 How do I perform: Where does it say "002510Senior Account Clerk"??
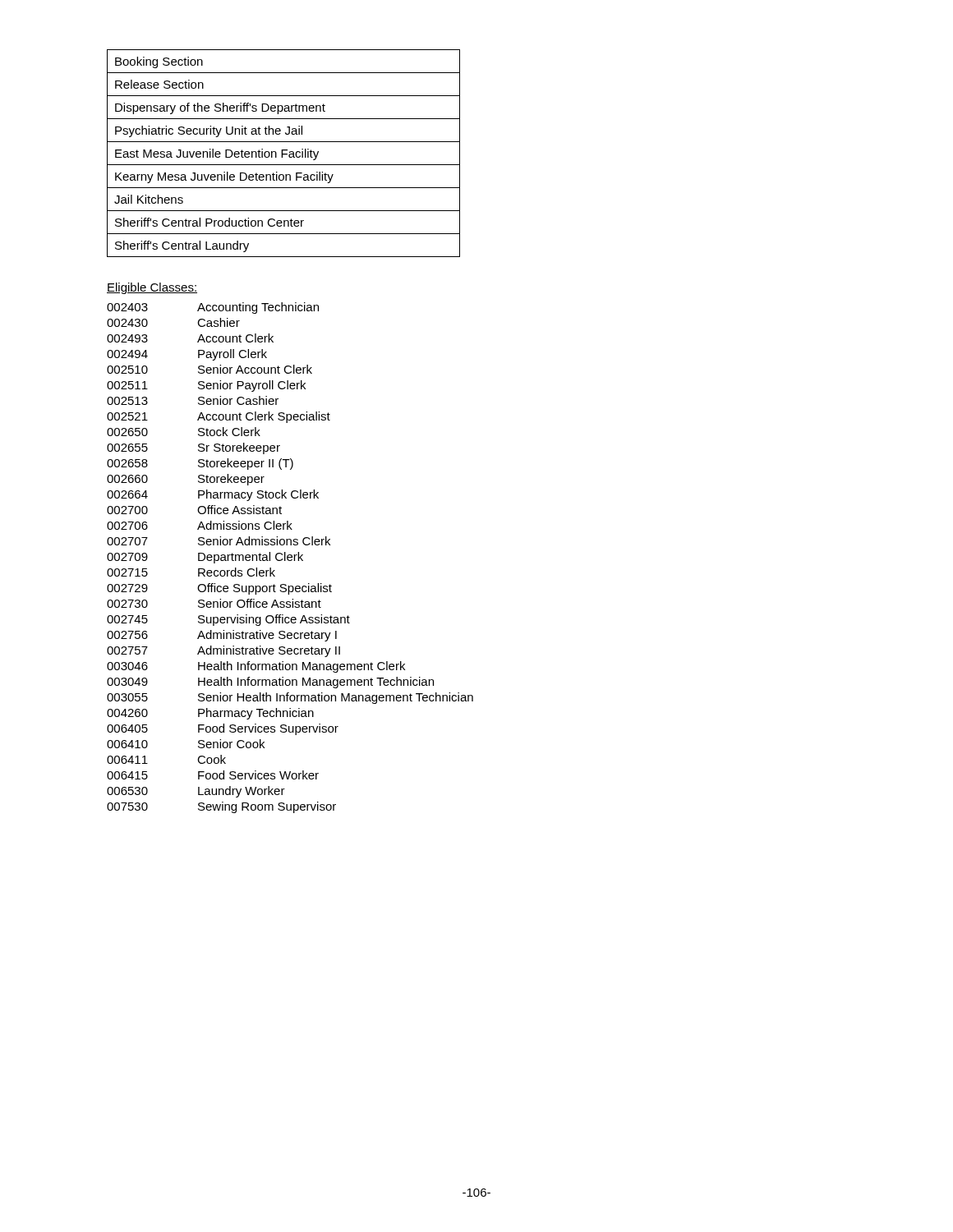point(209,369)
